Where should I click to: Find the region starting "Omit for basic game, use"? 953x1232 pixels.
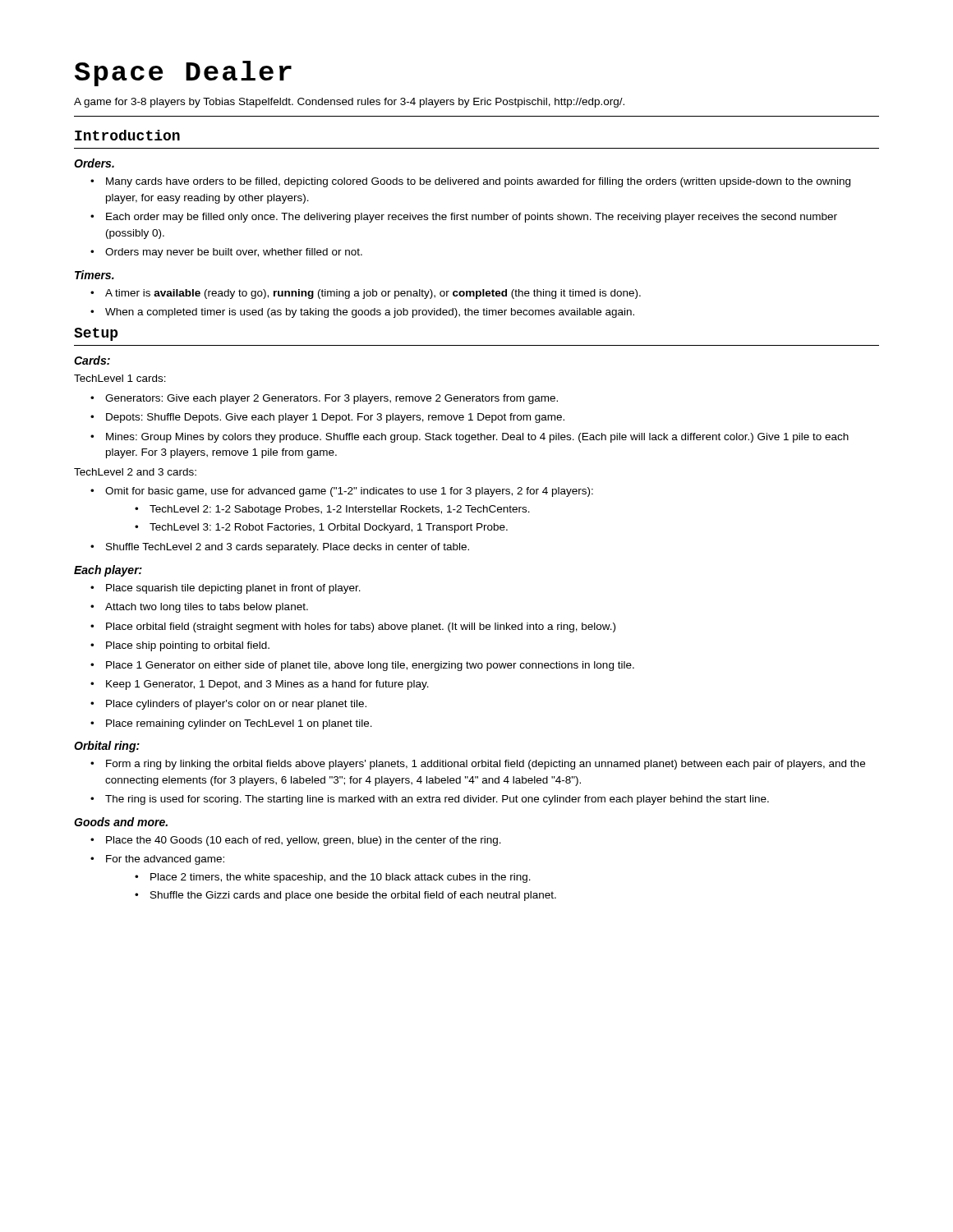point(485,509)
